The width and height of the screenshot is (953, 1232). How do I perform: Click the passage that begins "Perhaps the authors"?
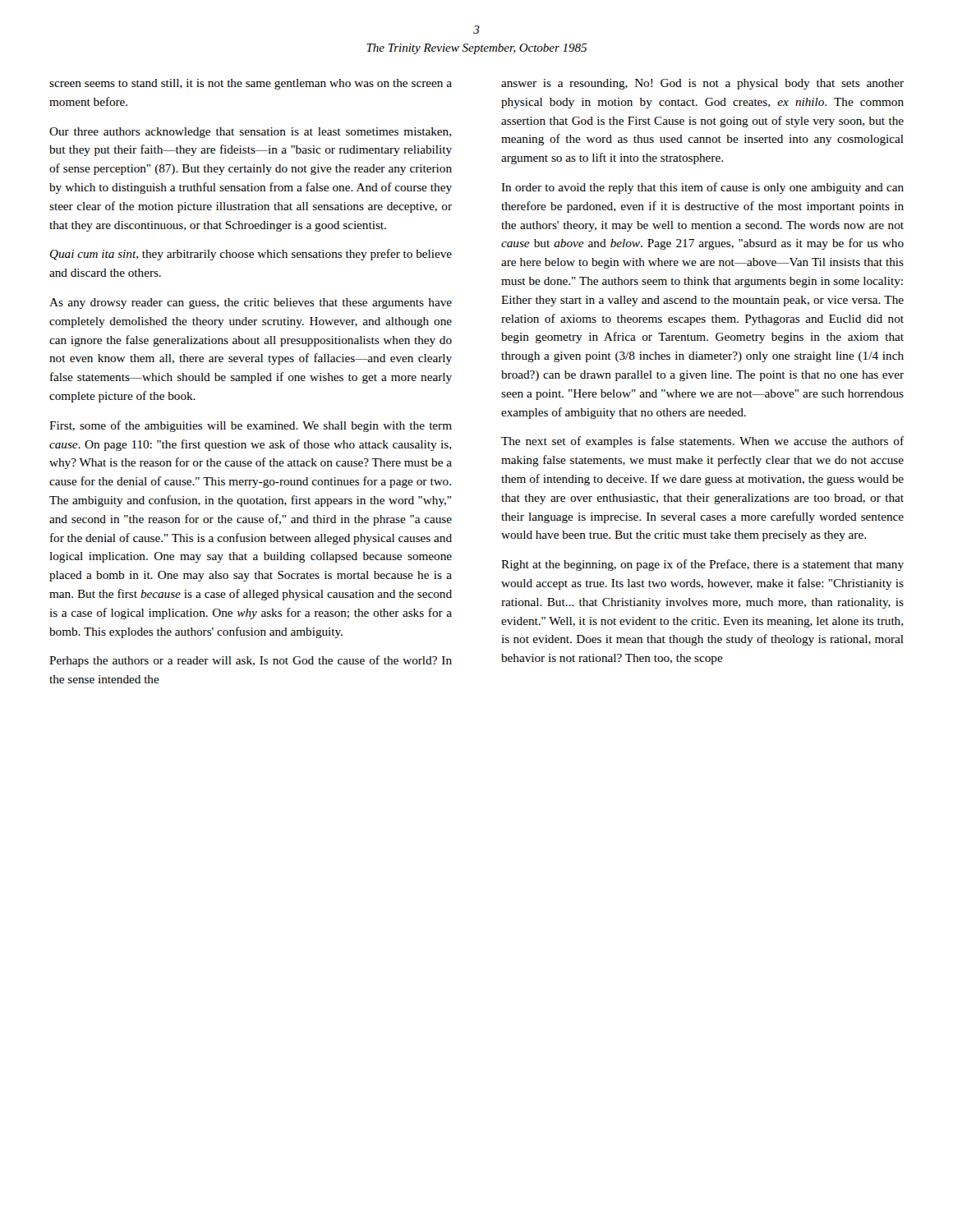(x=251, y=670)
